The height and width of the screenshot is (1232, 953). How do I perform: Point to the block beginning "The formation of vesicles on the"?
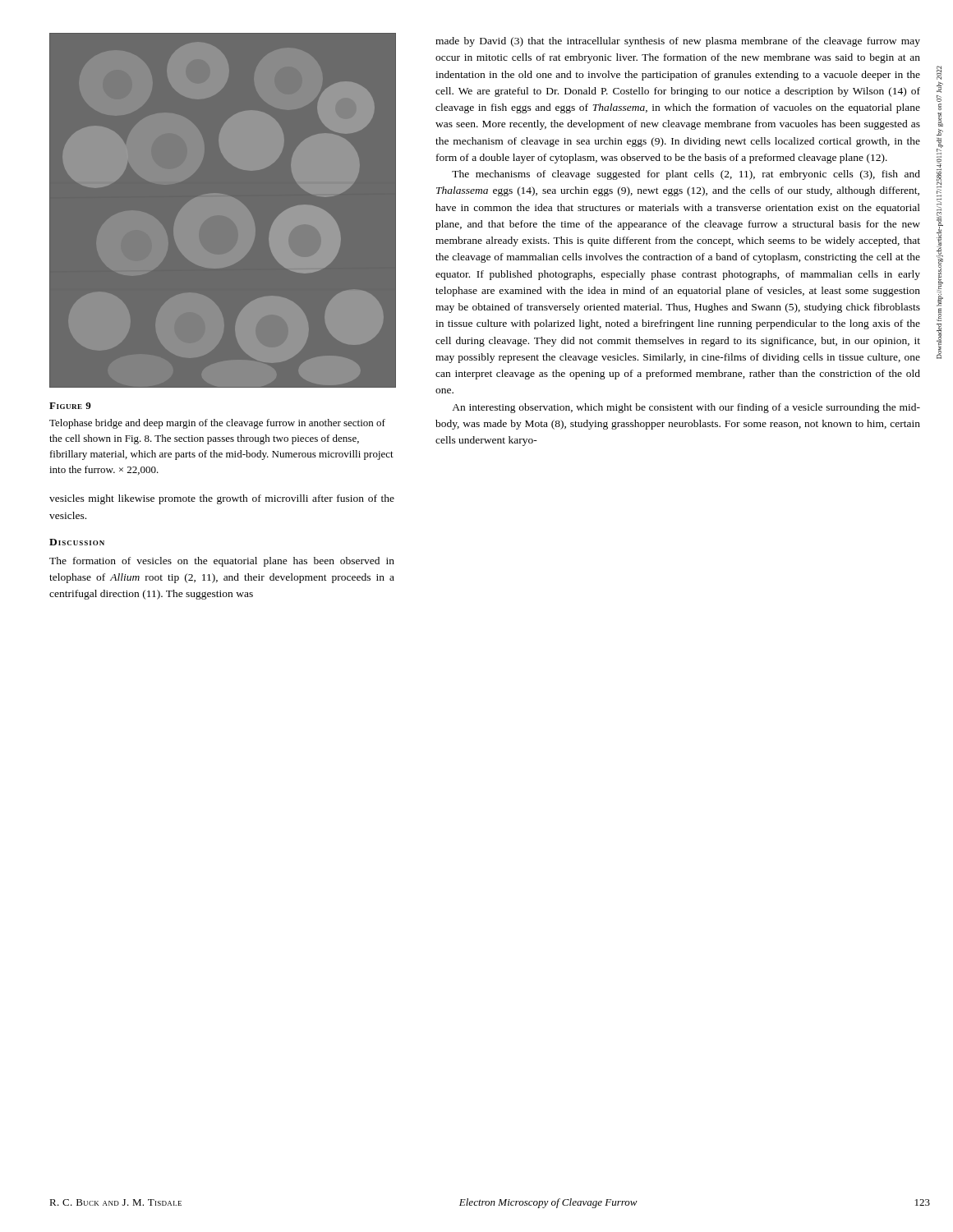click(222, 578)
